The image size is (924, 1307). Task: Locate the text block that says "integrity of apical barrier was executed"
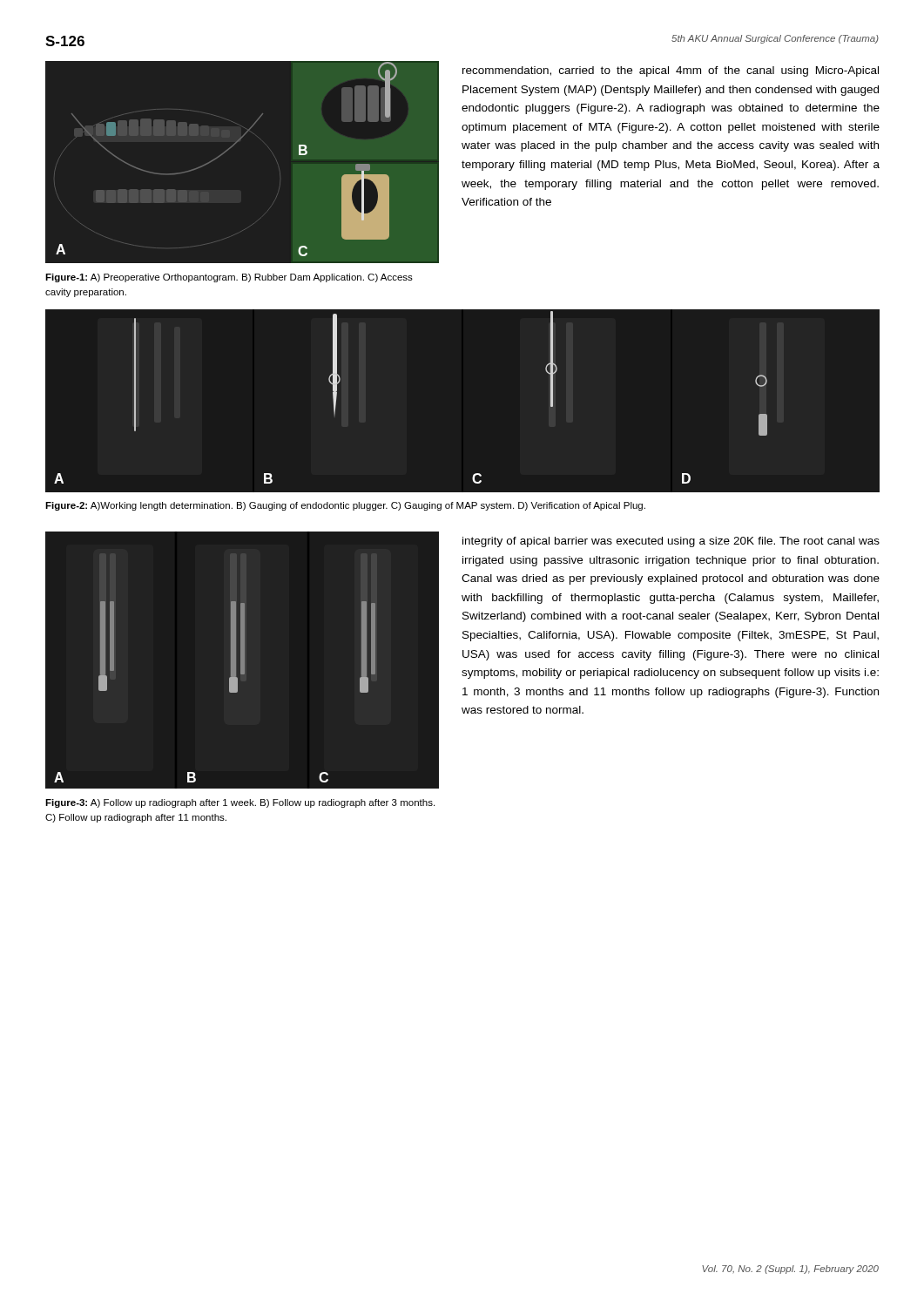click(x=671, y=625)
